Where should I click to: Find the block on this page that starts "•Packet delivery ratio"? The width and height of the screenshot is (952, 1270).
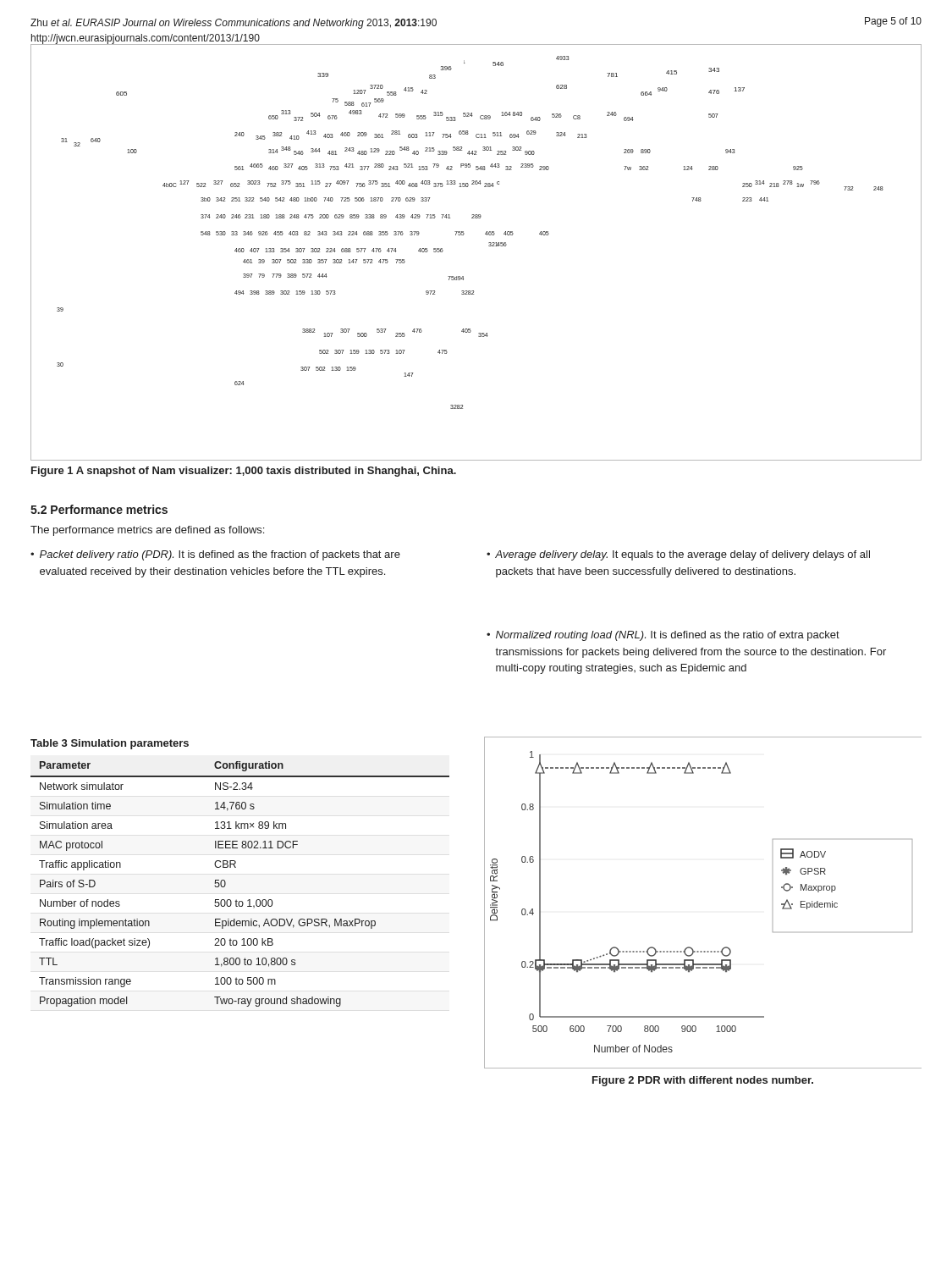232,563
